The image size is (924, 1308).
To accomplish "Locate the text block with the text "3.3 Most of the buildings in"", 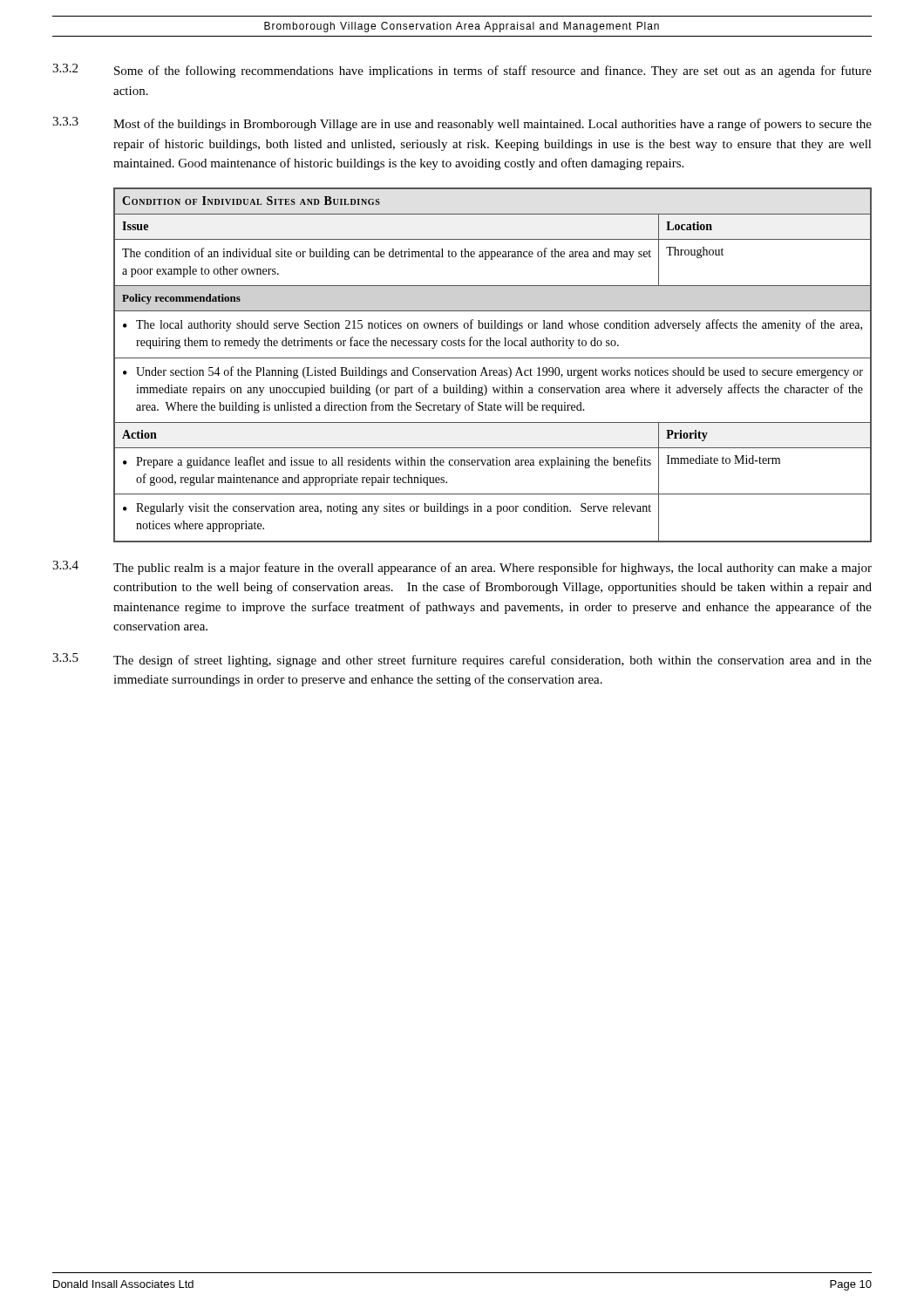I will pos(462,144).
